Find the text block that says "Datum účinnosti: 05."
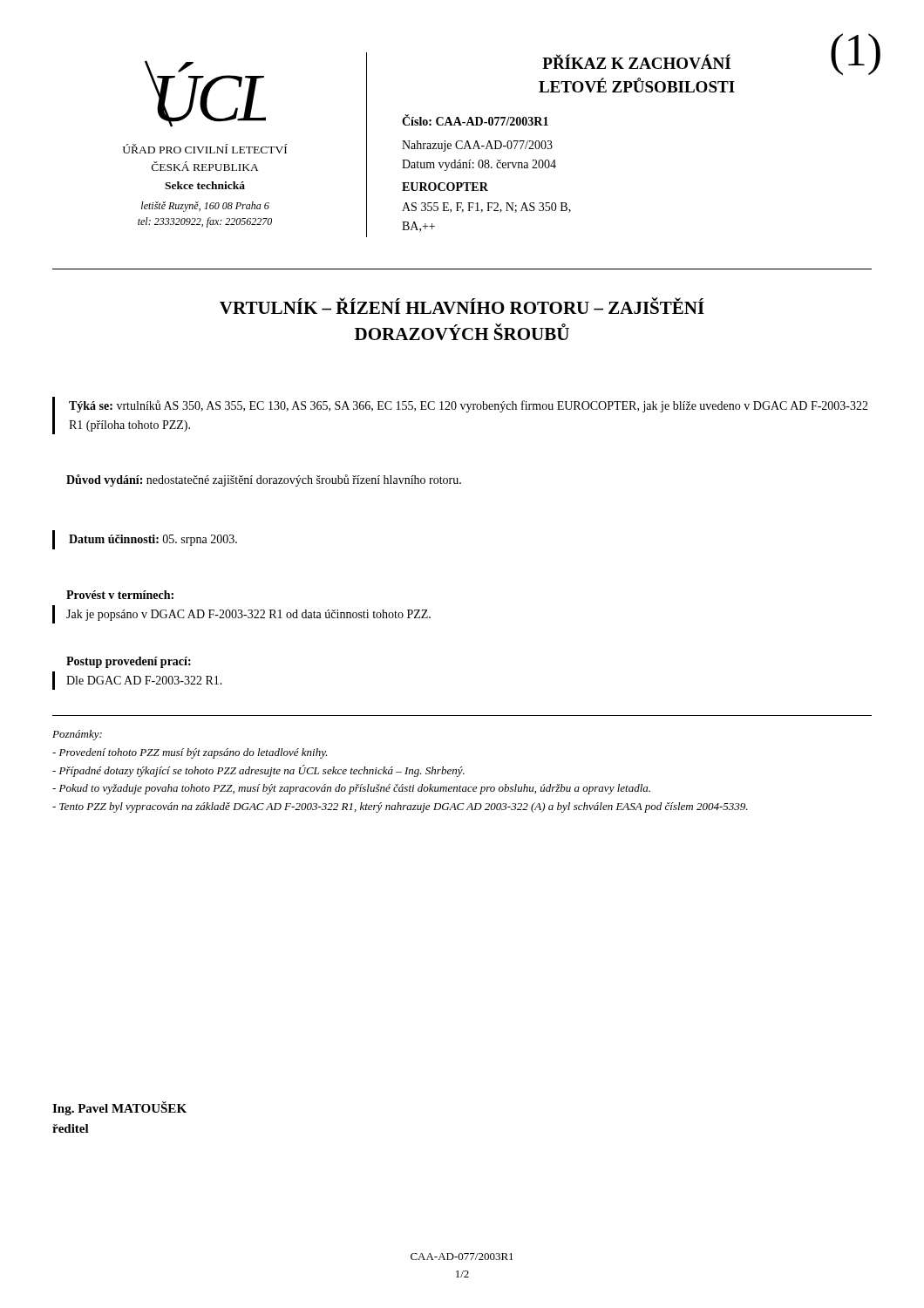Screen dimensions: 1308x924 pyautogui.click(x=153, y=539)
